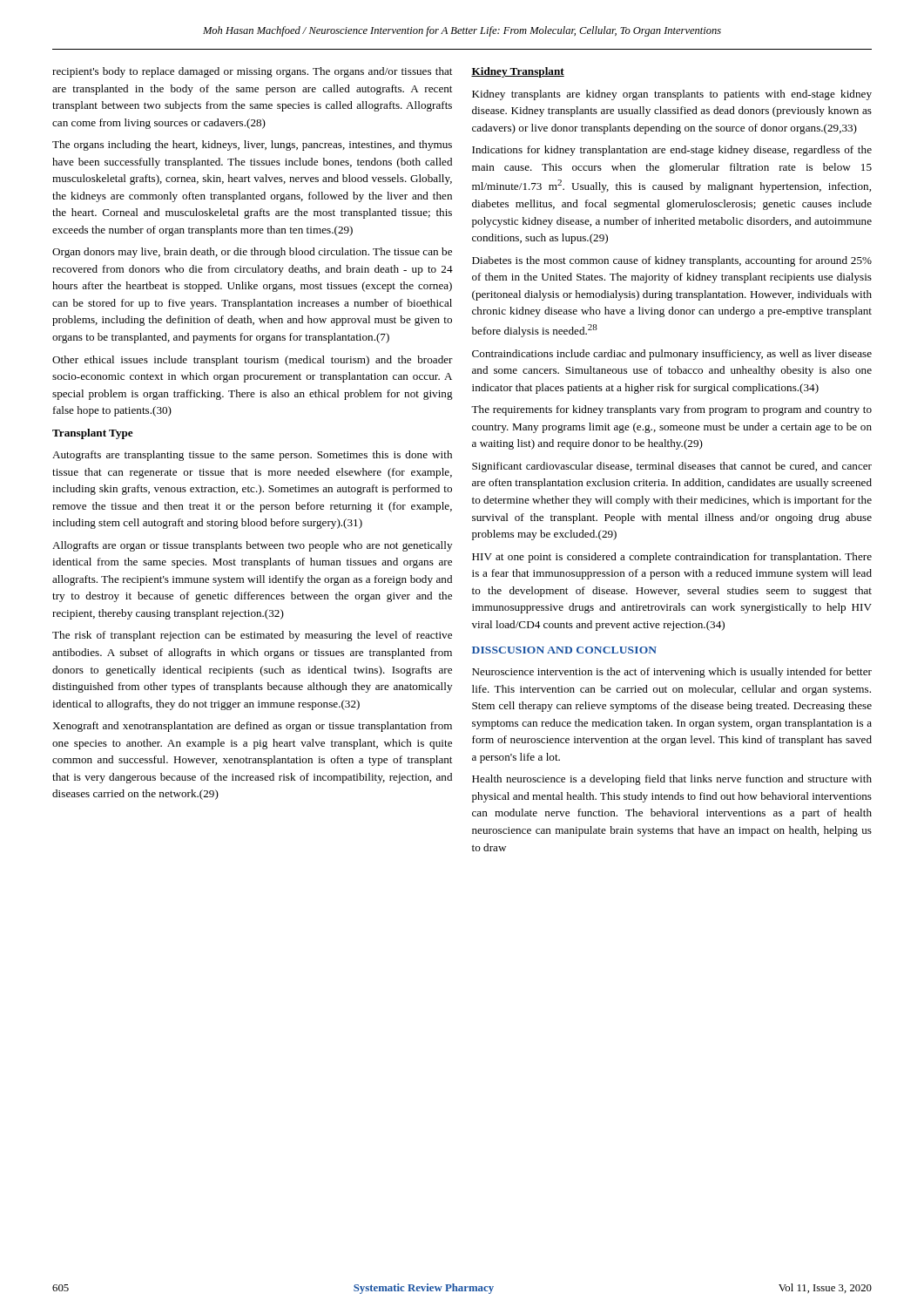
Task: Find the text block with the text "The organs including the heart, kidneys, liver,"
Action: (252, 187)
